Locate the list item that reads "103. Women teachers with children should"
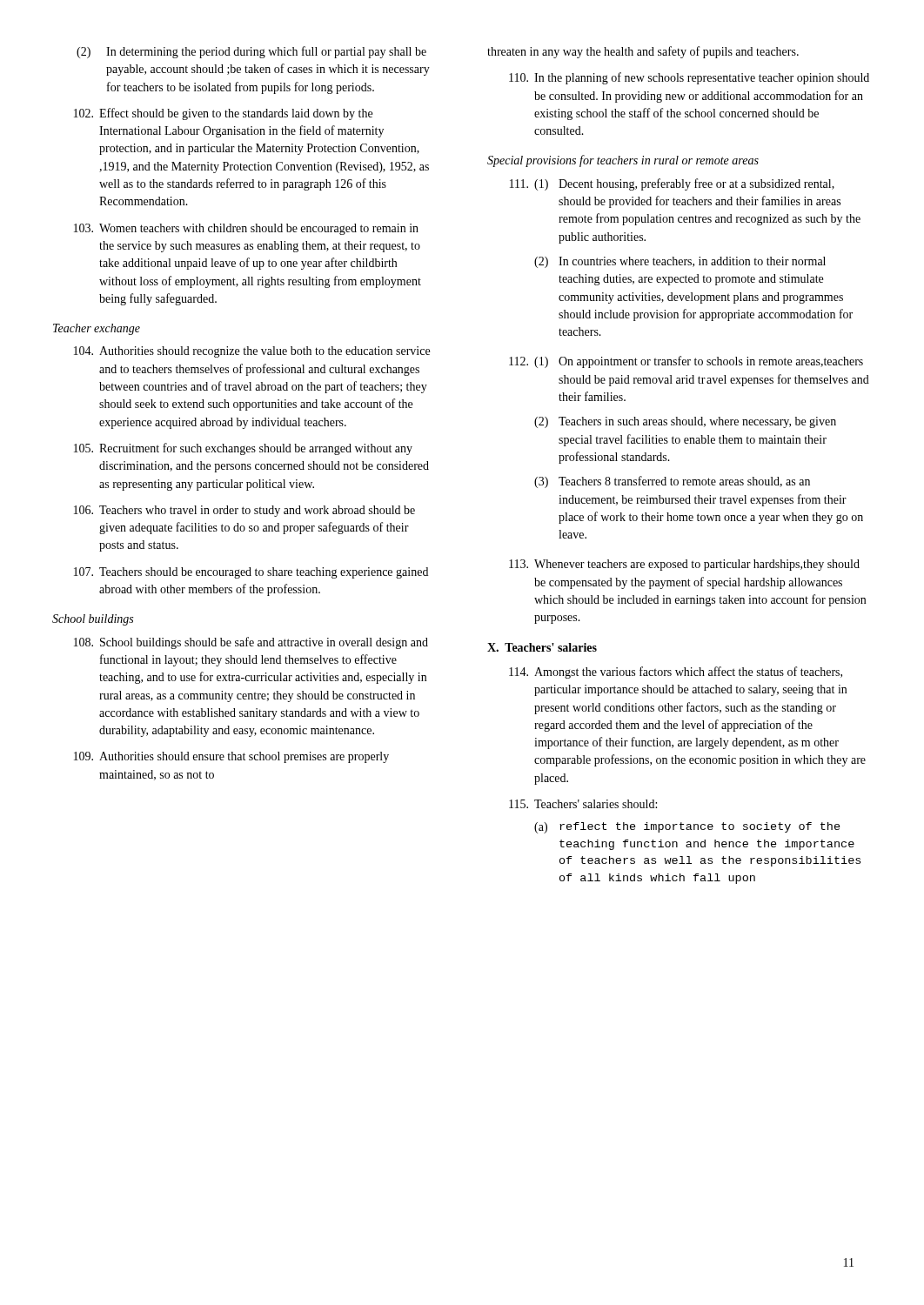This screenshot has width=924, height=1305. click(244, 264)
